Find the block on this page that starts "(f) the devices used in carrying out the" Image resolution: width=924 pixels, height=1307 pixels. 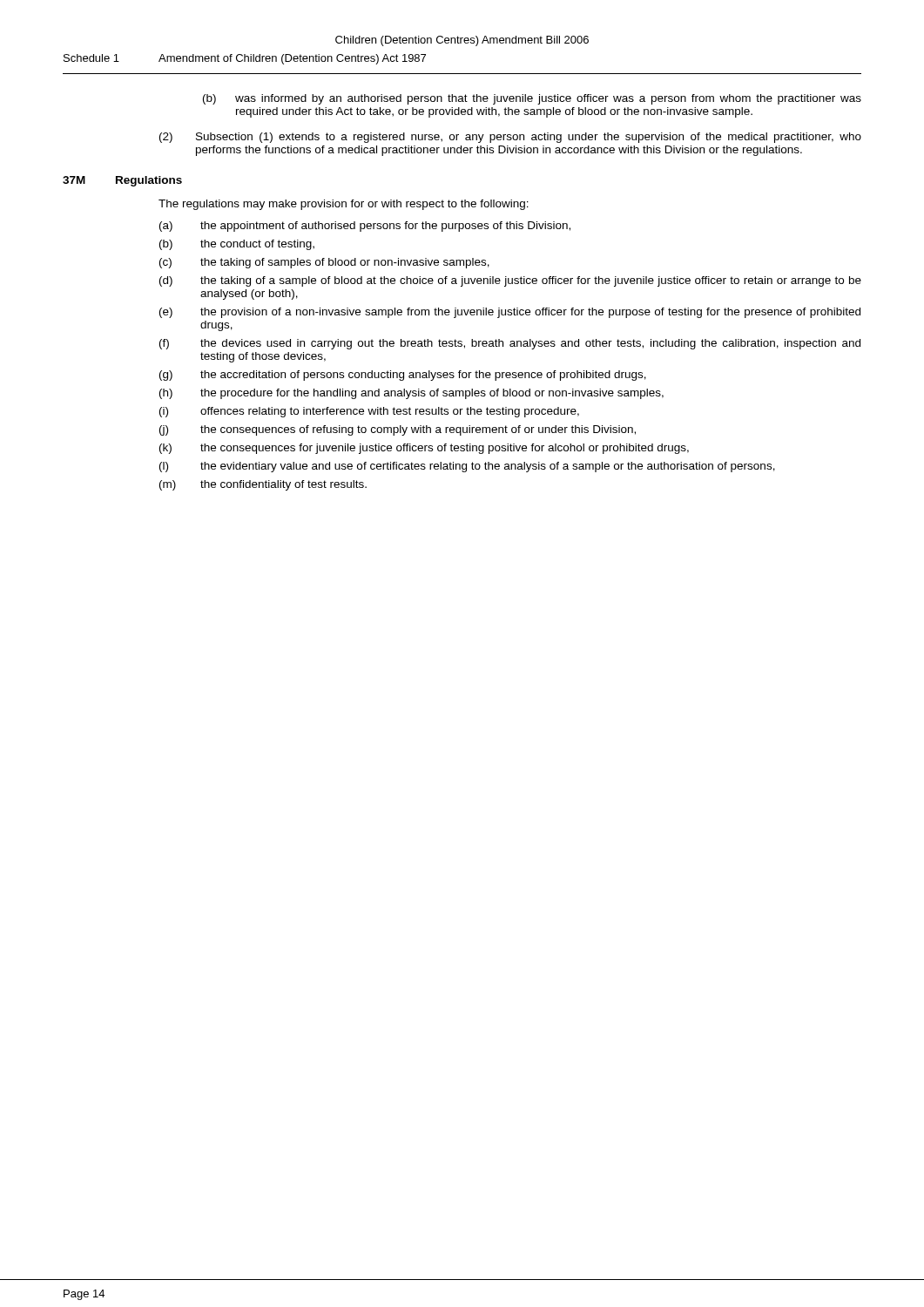pyautogui.click(x=510, y=349)
